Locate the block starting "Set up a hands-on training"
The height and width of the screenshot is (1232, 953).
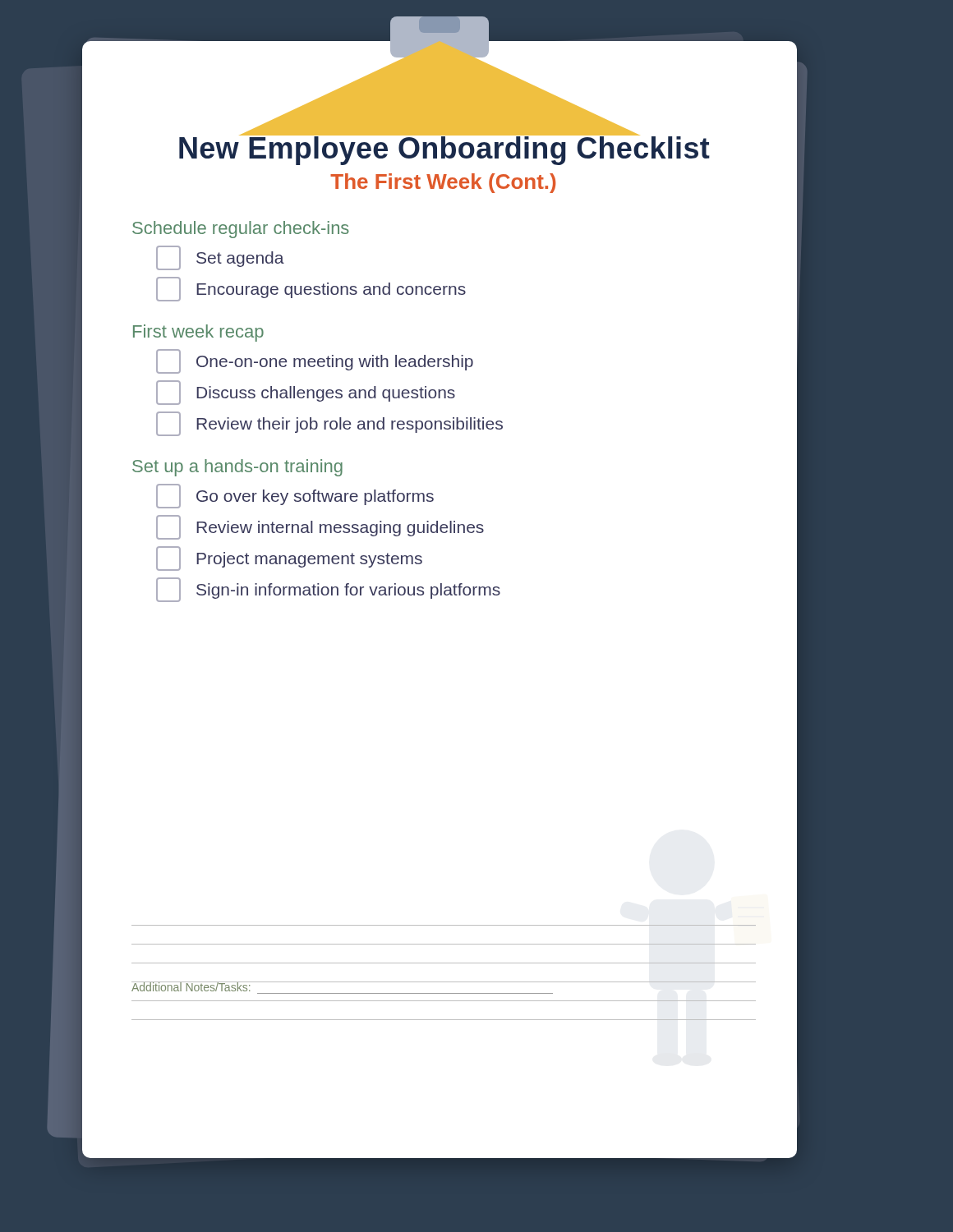coord(237,466)
